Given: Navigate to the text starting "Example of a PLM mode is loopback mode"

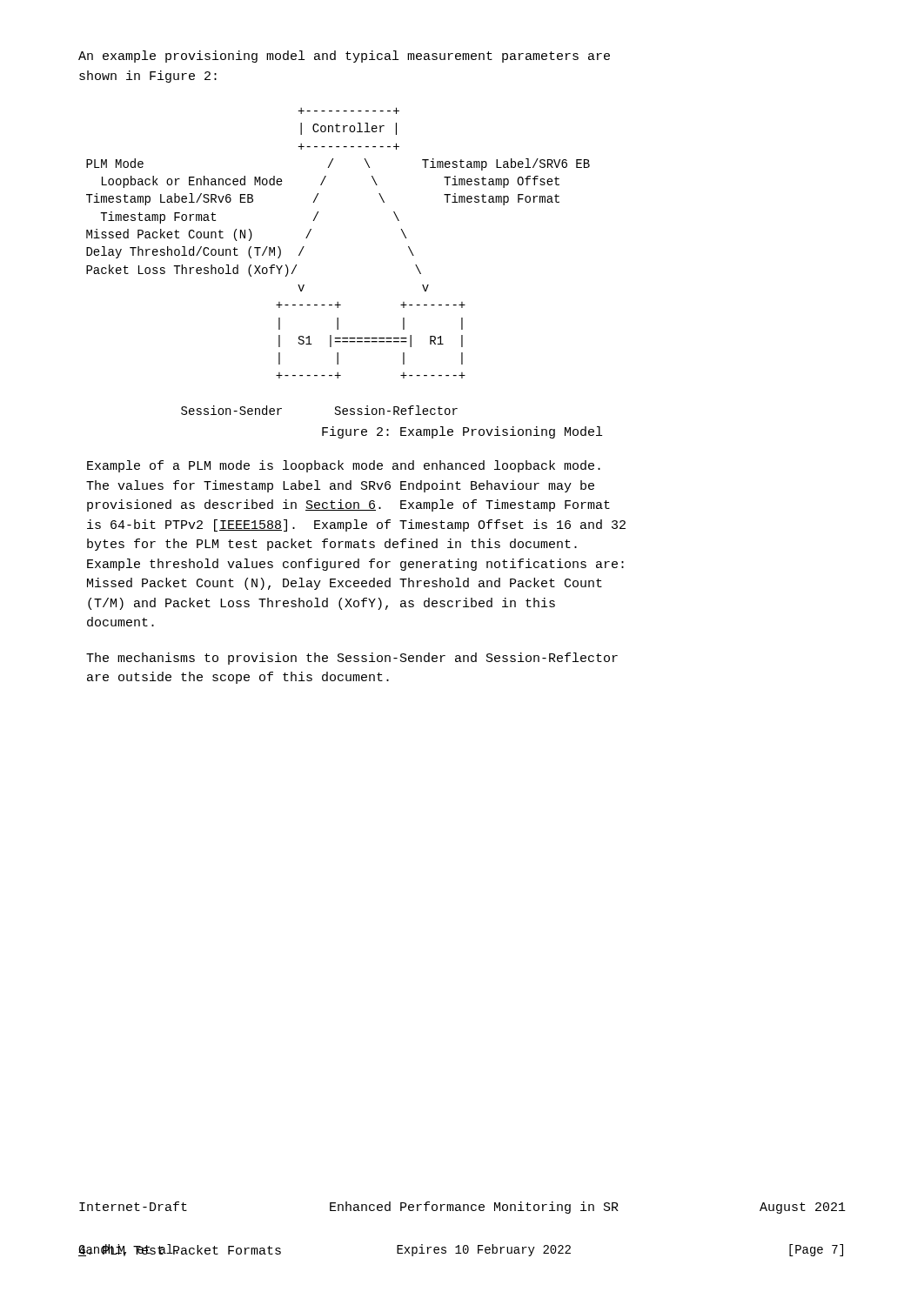Looking at the screenshot, I should pyautogui.click(x=352, y=545).
